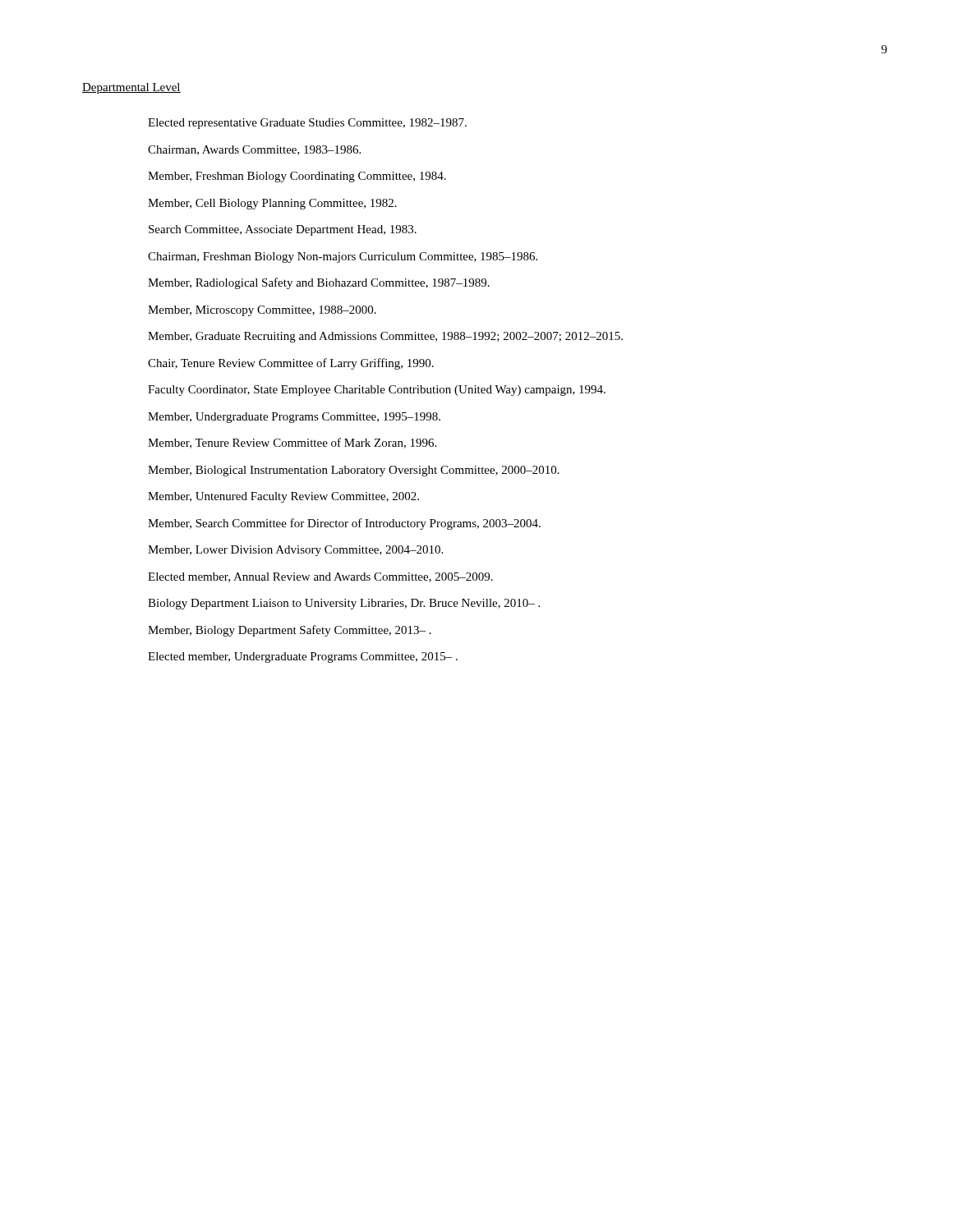Select the list item that reads "Elected representative Graduate Studies Committee,"
The image size is (953, 1232).
click(x=308, y=122)
